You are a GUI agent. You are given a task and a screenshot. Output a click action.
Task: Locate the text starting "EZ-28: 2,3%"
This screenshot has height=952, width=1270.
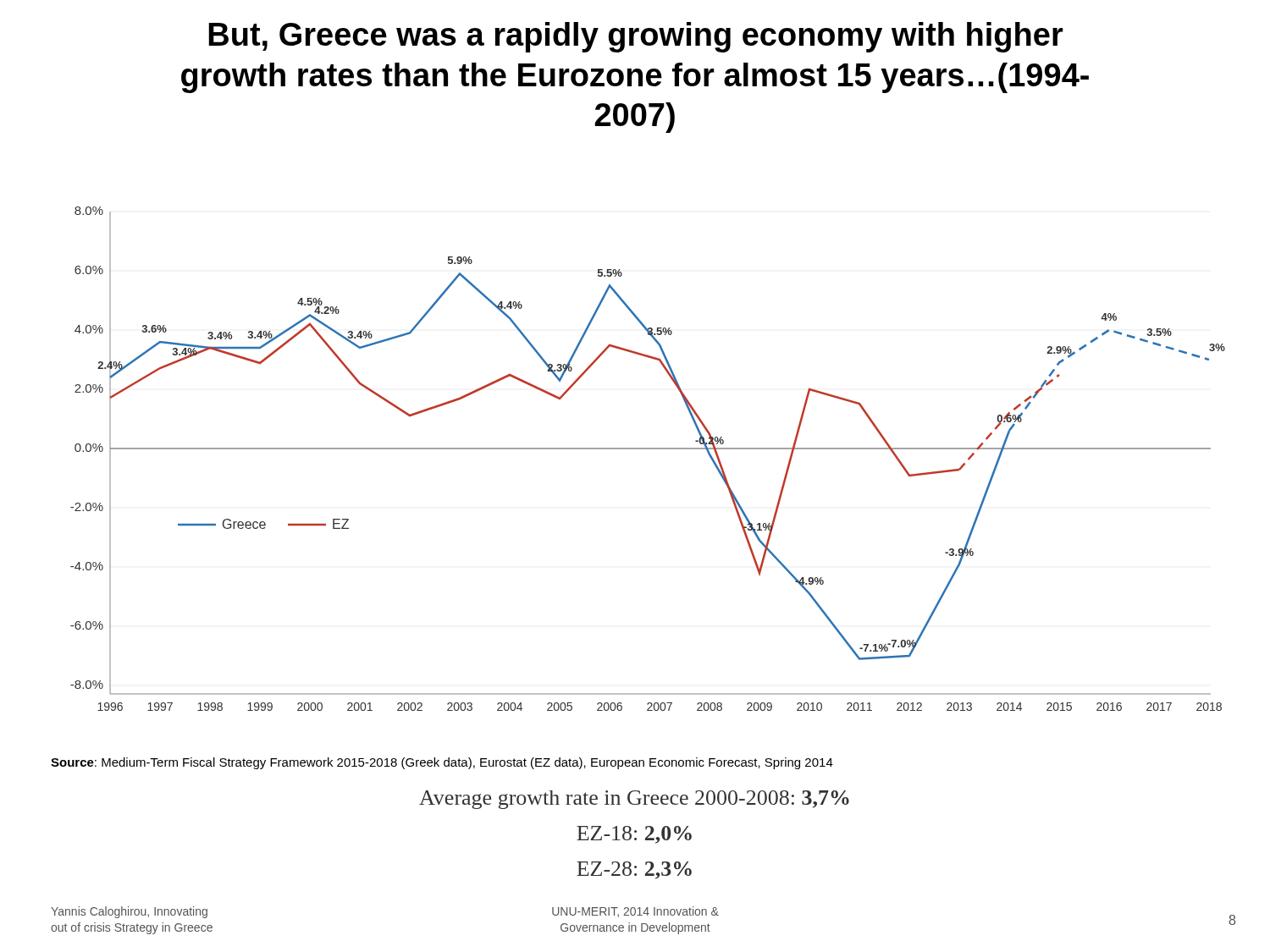pos(635,869)
